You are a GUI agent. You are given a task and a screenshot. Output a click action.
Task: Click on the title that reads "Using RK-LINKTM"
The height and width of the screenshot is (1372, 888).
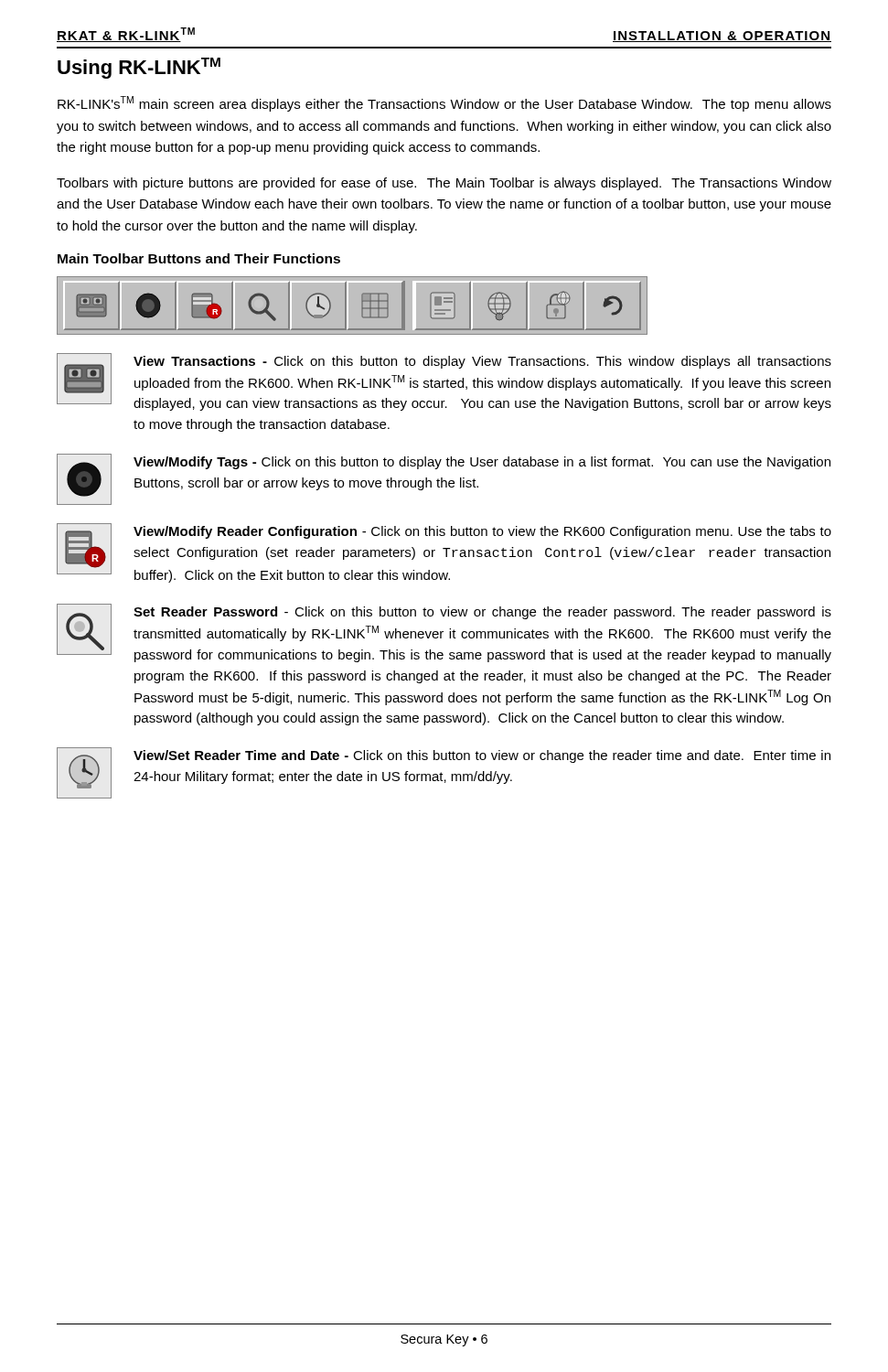pyautogui.click(x=139, y=66)
